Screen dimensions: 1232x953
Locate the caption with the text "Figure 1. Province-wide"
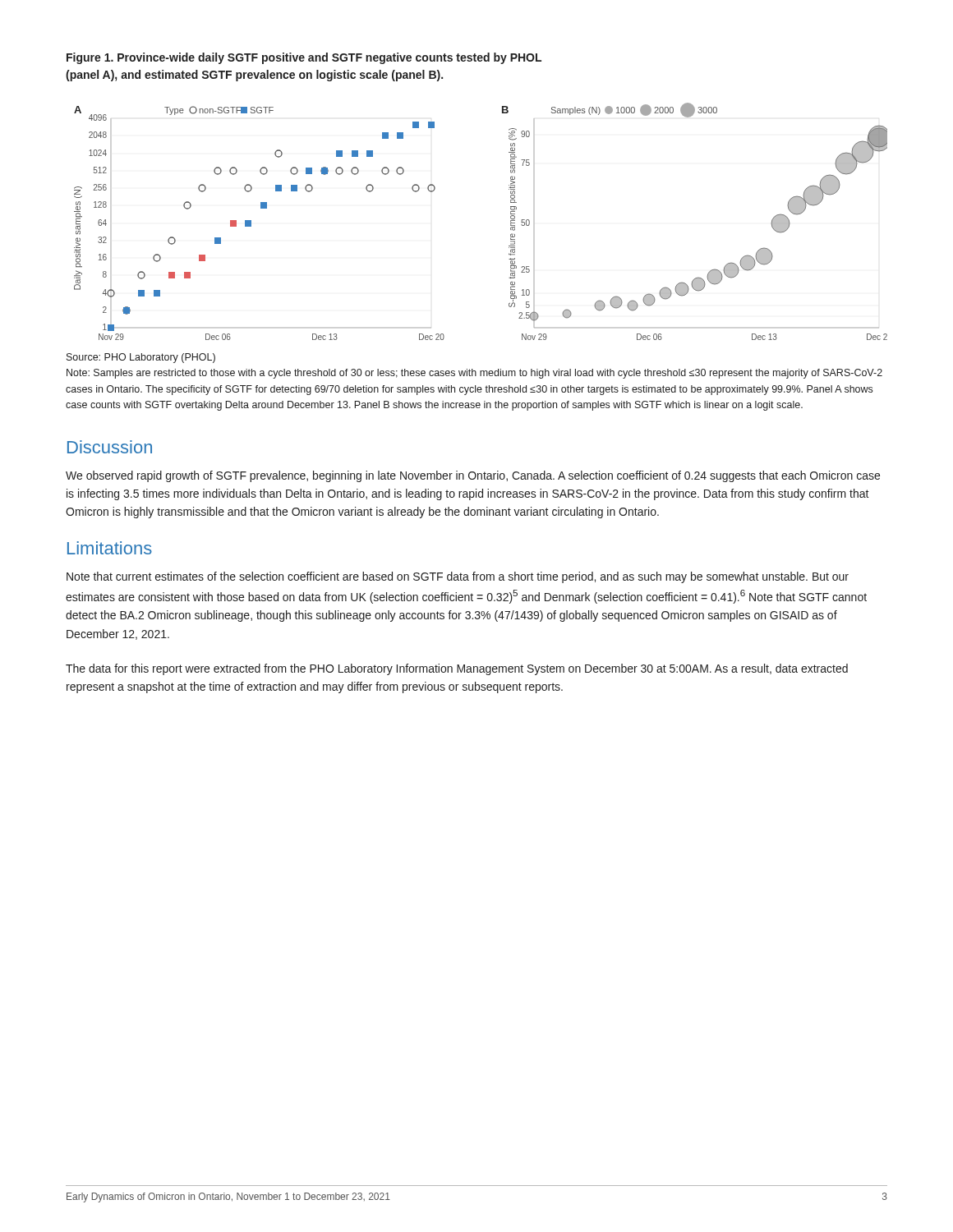[x=304, y=66]
